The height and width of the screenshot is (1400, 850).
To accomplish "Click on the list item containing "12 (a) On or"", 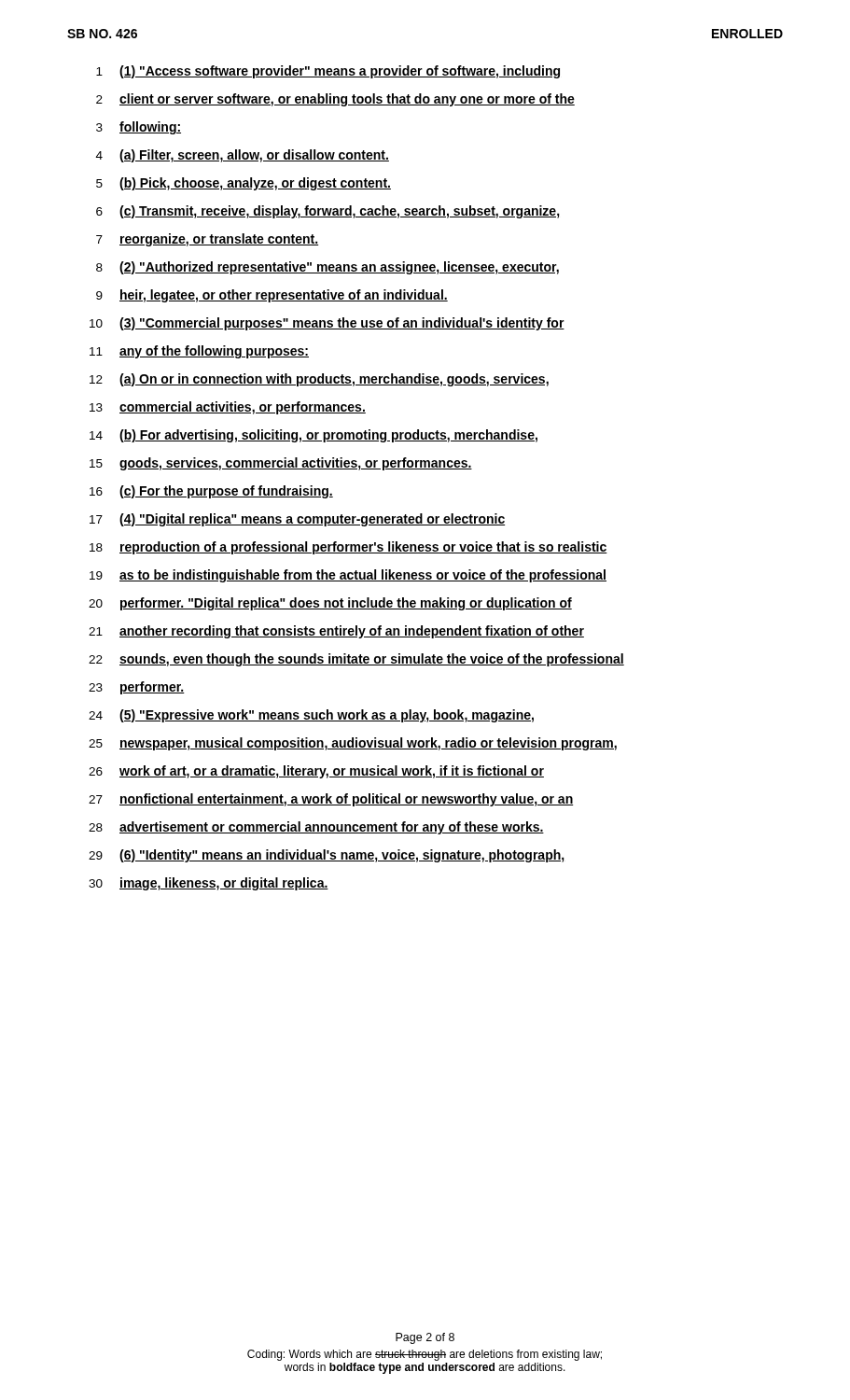I will tap(425, 377).
